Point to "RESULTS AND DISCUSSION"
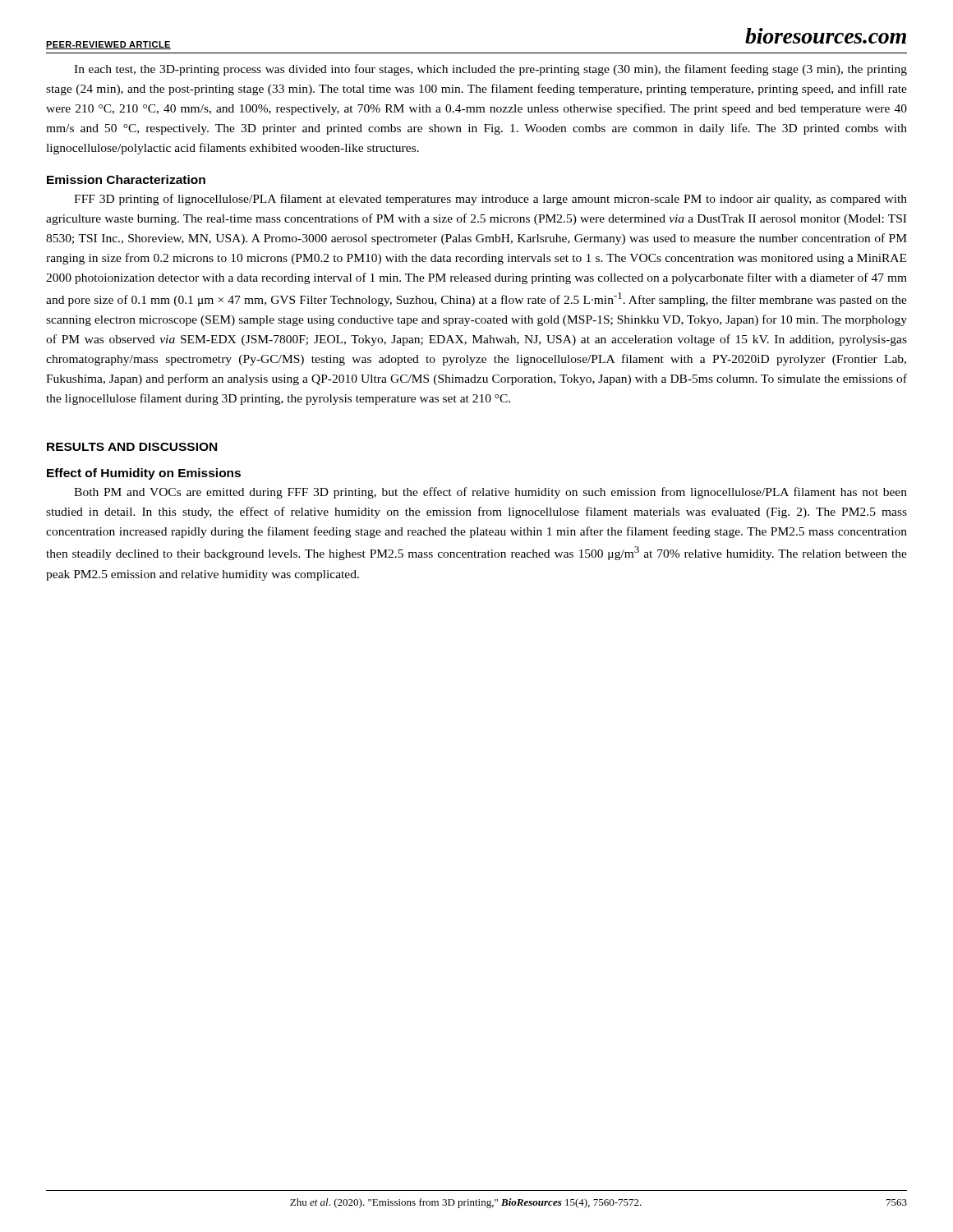 (x=132, y=447)
